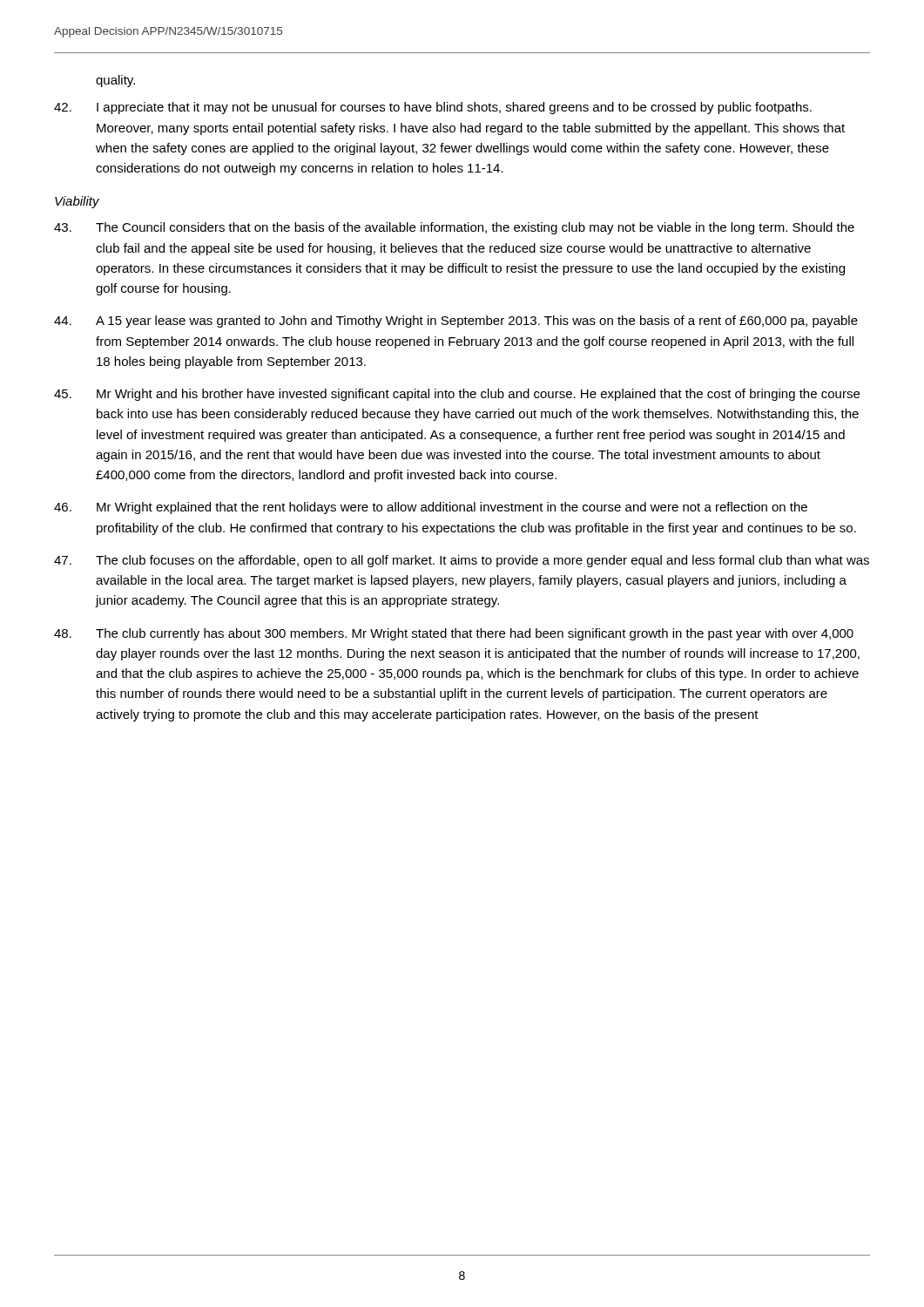
Task: Find the block starting "45. Mr Wright and his brother have invested"
Action: (x=462, y=434)
